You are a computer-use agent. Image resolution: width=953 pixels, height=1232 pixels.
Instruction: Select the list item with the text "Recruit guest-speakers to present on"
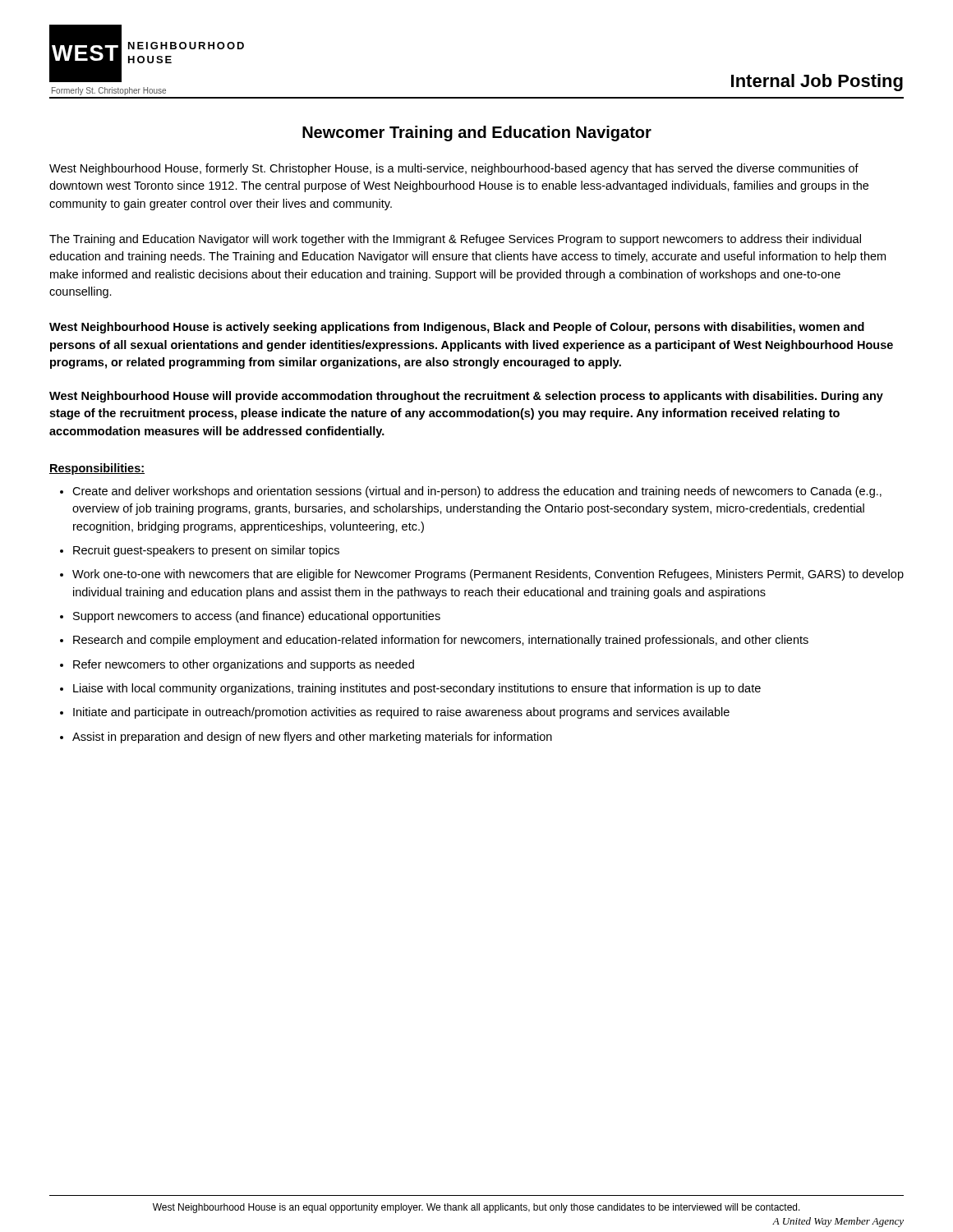[x=206, y=550]
